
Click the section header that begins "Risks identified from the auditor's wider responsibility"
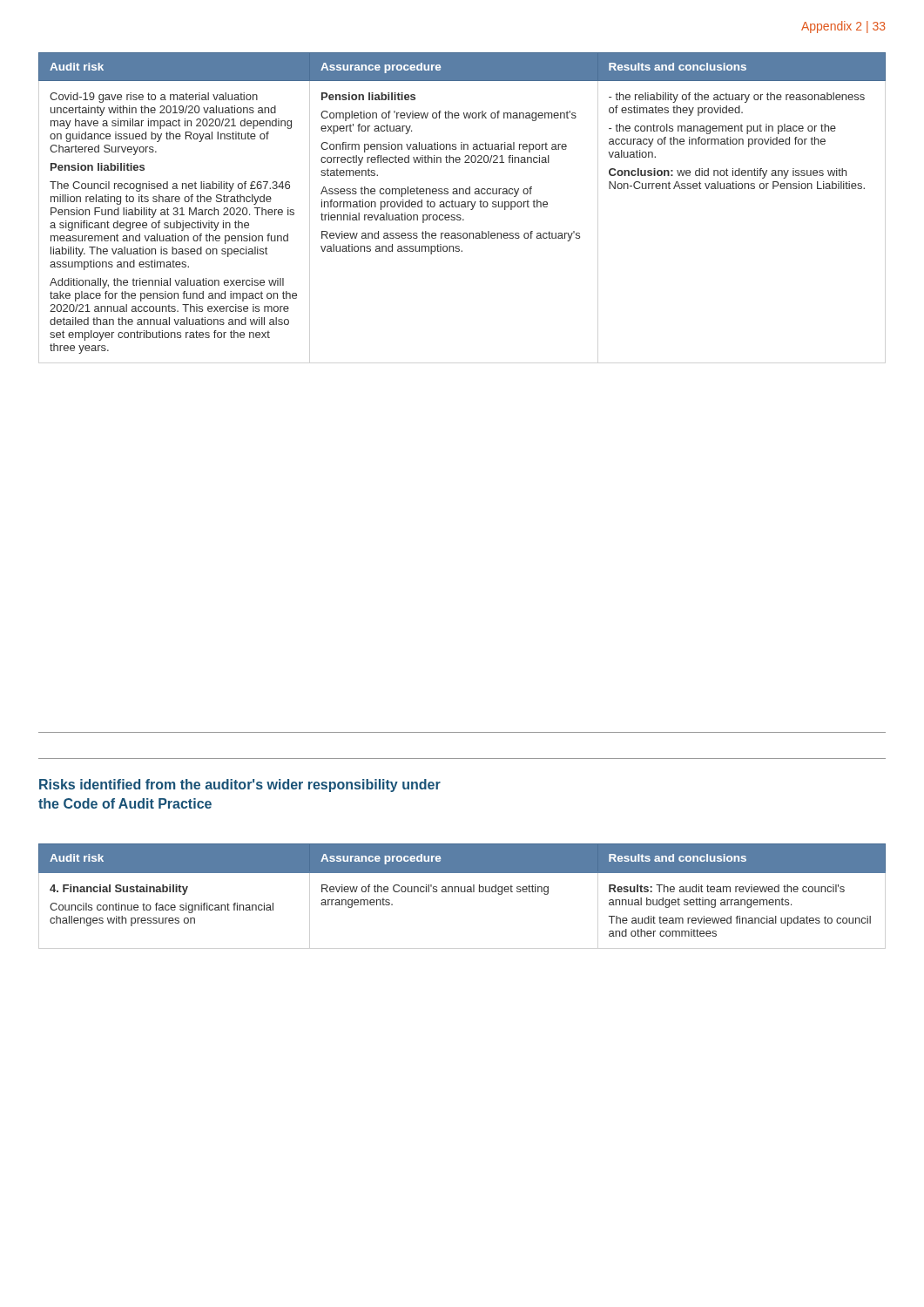[240, 786]
